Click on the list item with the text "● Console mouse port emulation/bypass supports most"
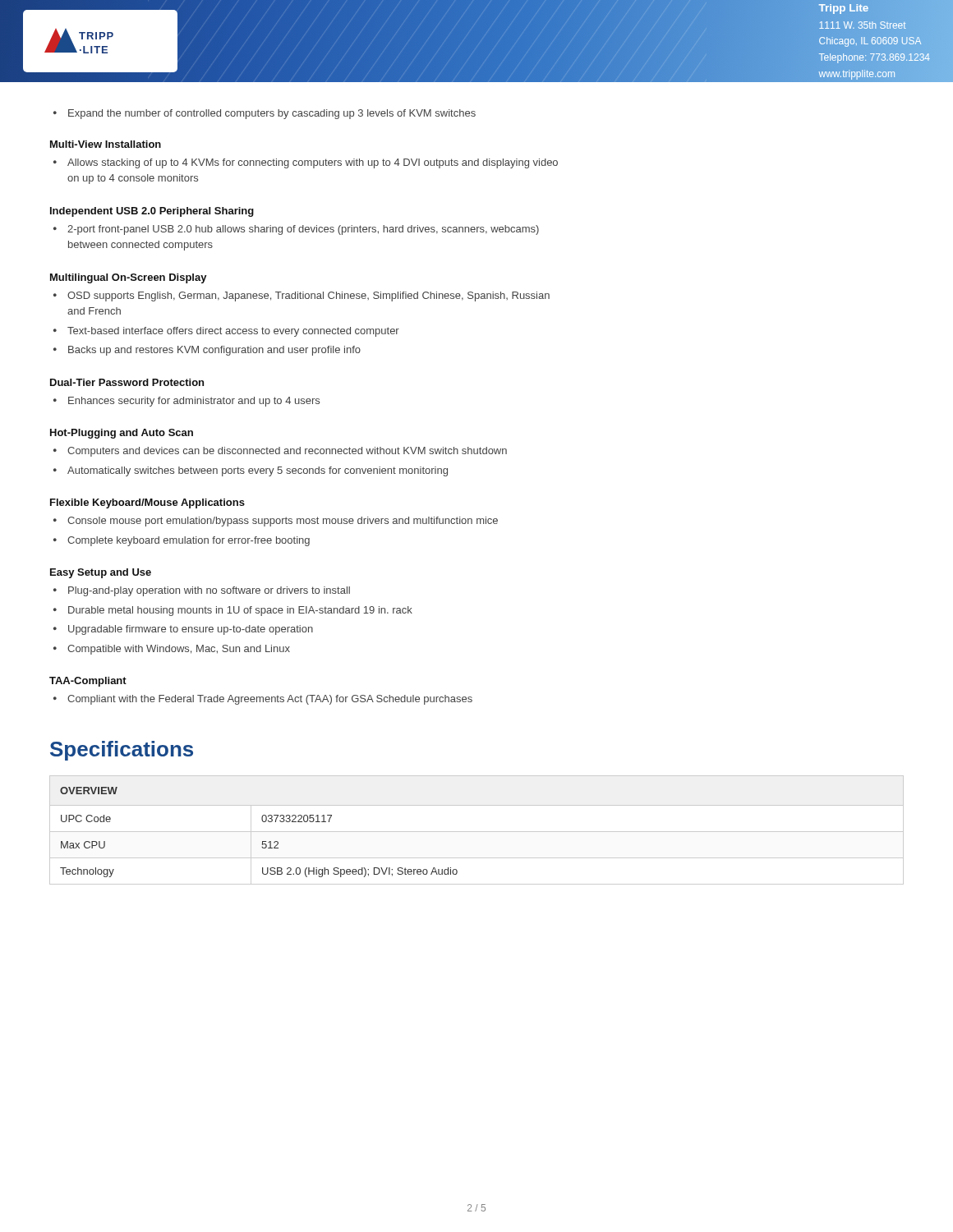Viewport: 953px width, 1232px height. coord(275,520)
